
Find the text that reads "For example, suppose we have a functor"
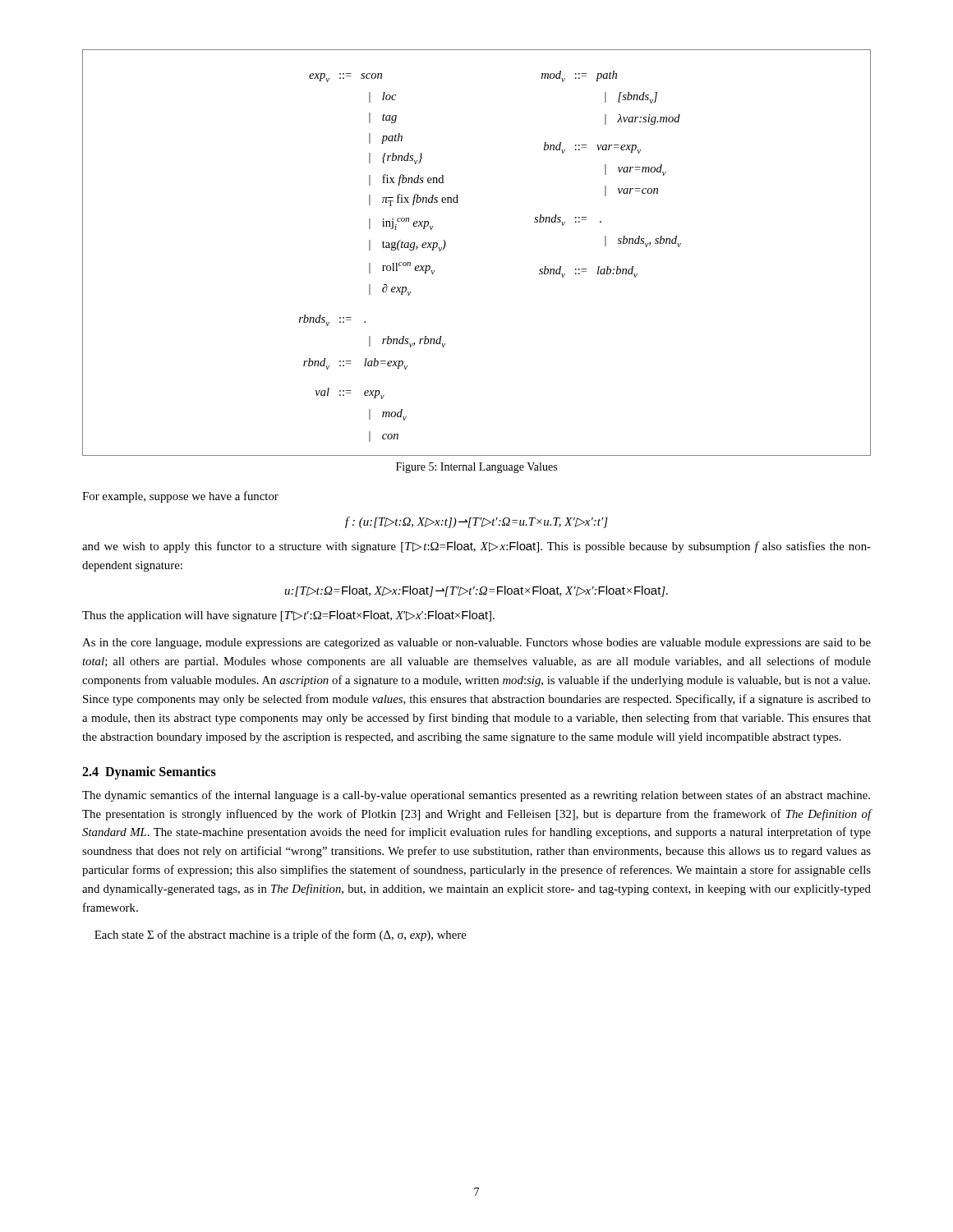180,496
